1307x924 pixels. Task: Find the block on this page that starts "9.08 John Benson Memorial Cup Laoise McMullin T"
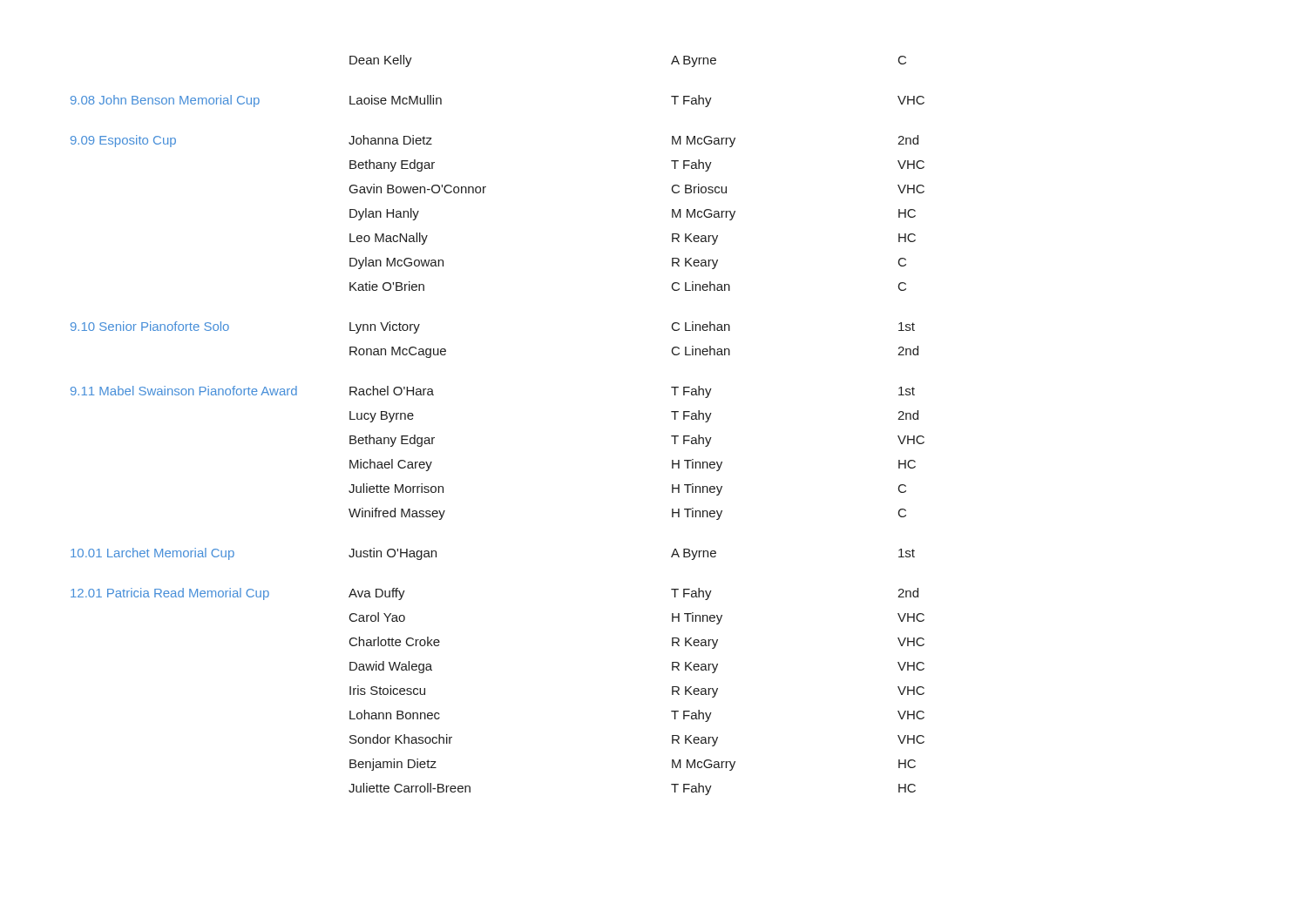(x=166, y=101)
